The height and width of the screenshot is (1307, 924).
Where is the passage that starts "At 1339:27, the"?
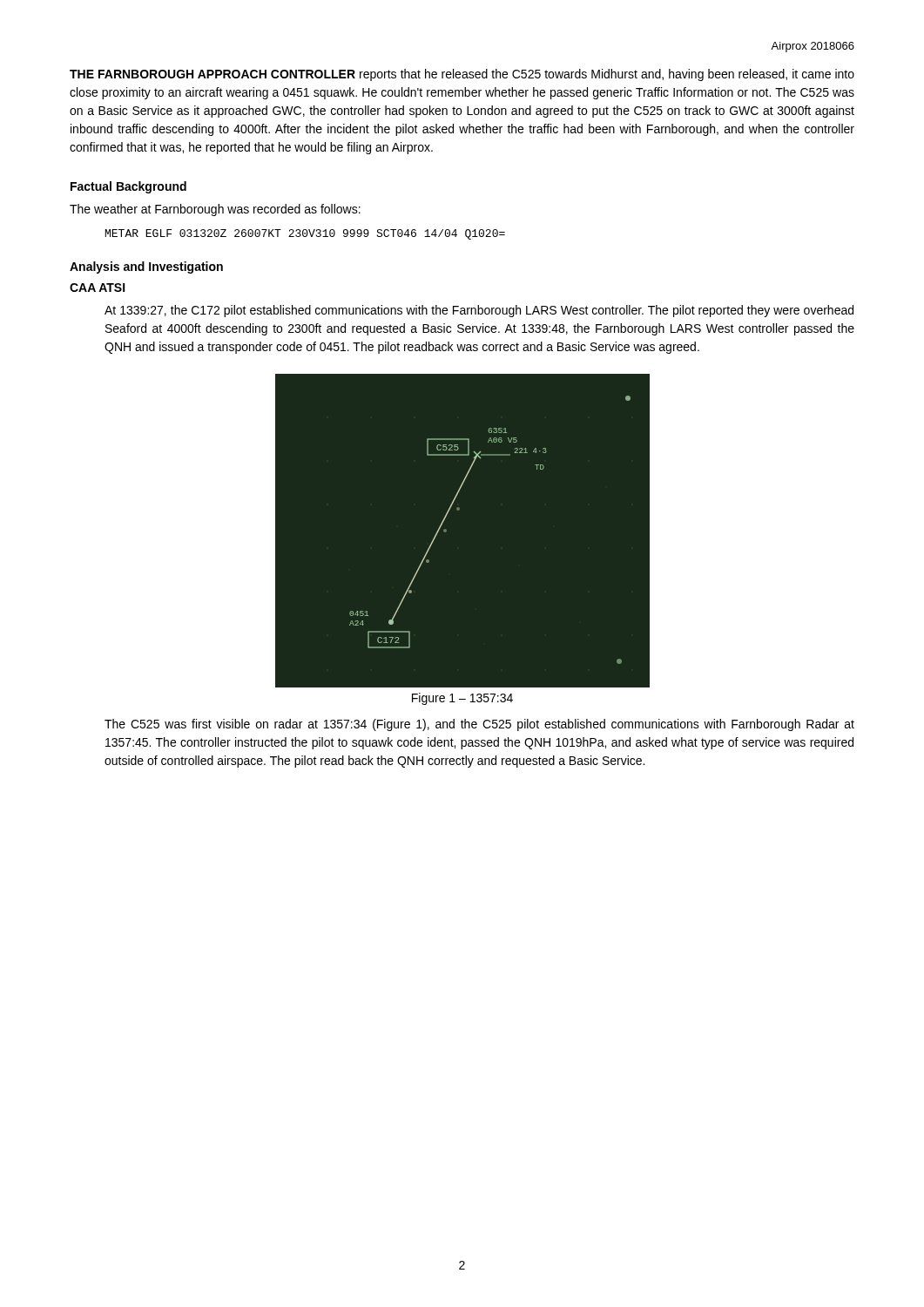point(479,329)
